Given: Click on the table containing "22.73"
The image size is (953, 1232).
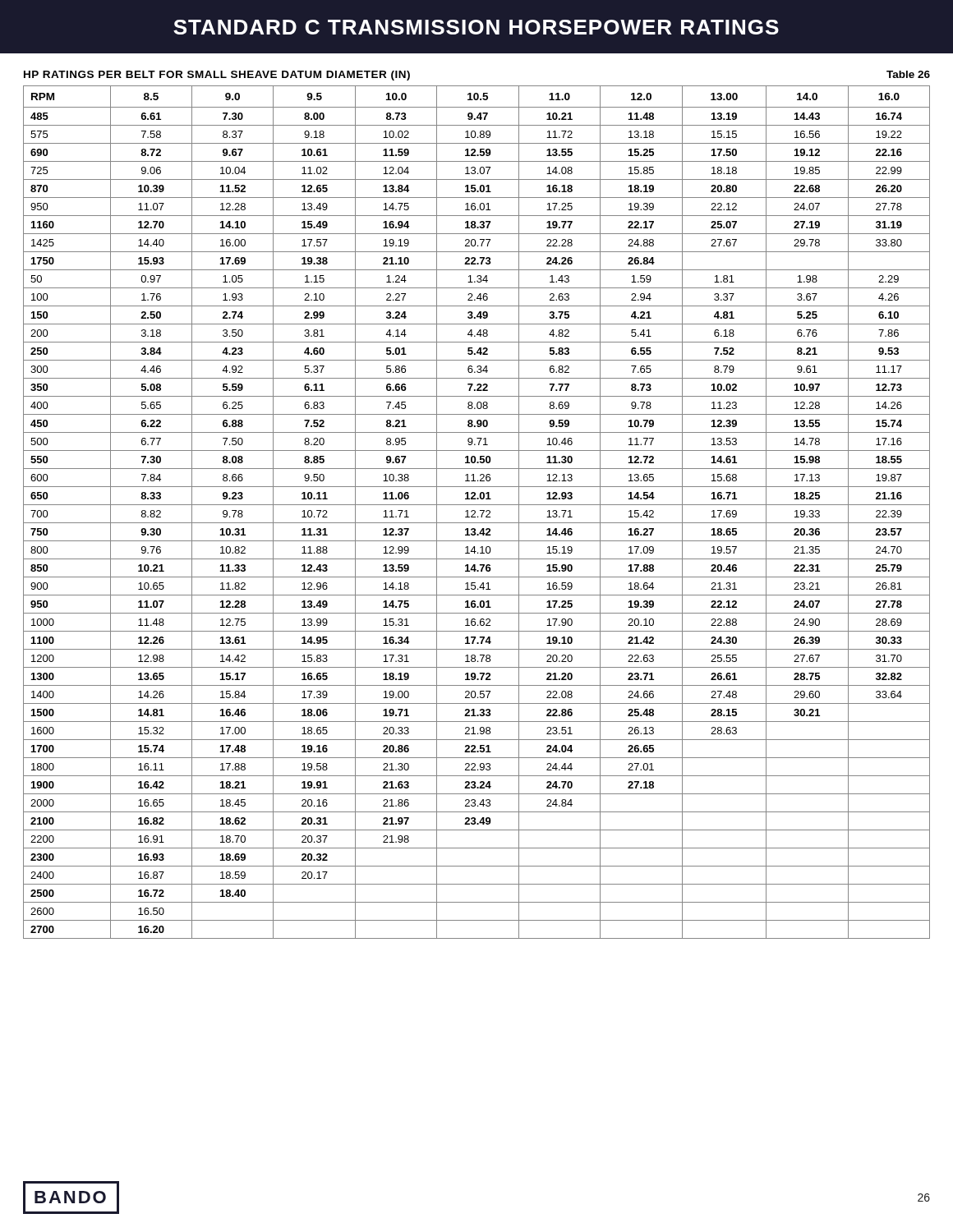Looking at the screenshot, I should [476, 512].
